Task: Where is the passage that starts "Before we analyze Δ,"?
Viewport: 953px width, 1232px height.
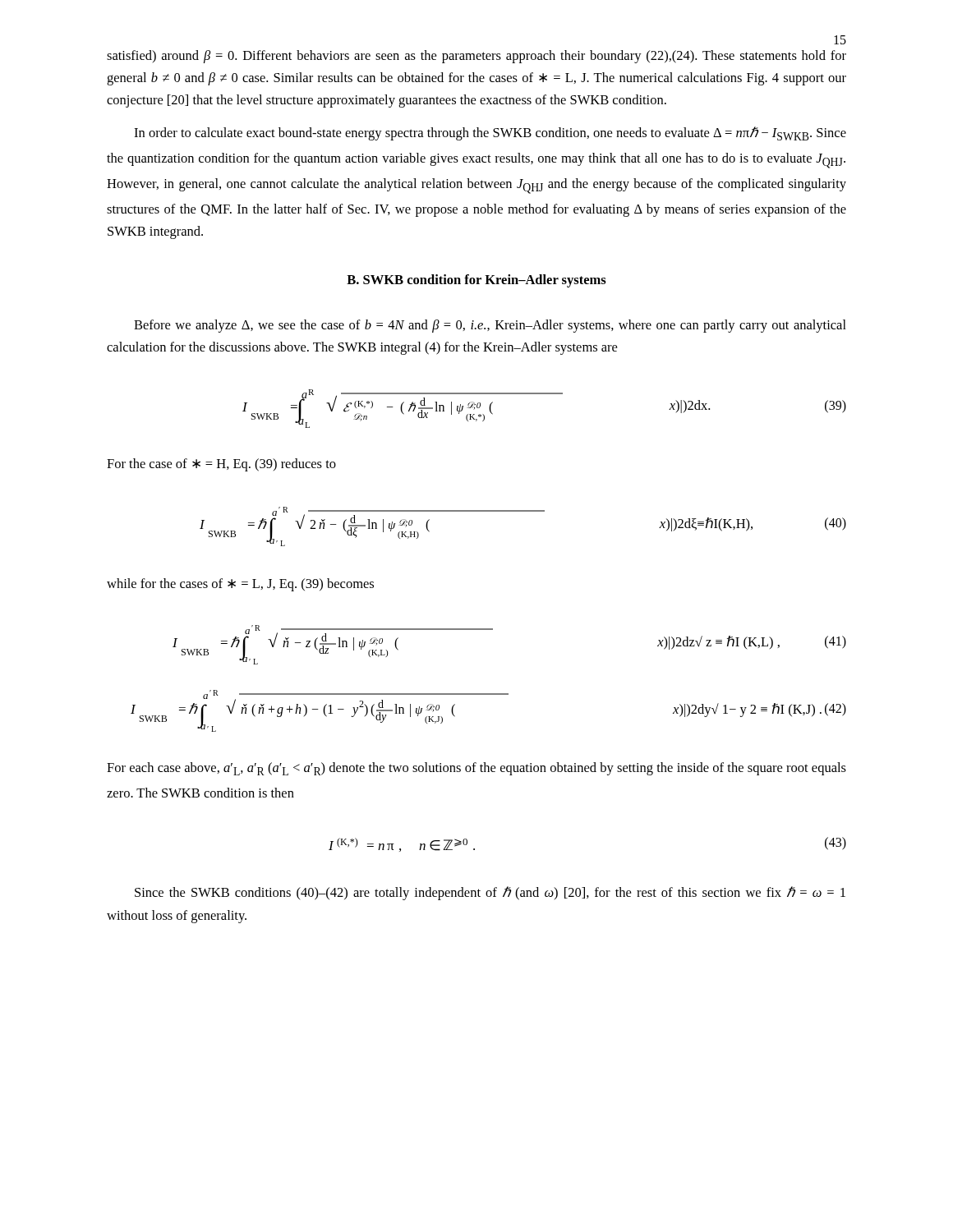Action: coord(476,336)
